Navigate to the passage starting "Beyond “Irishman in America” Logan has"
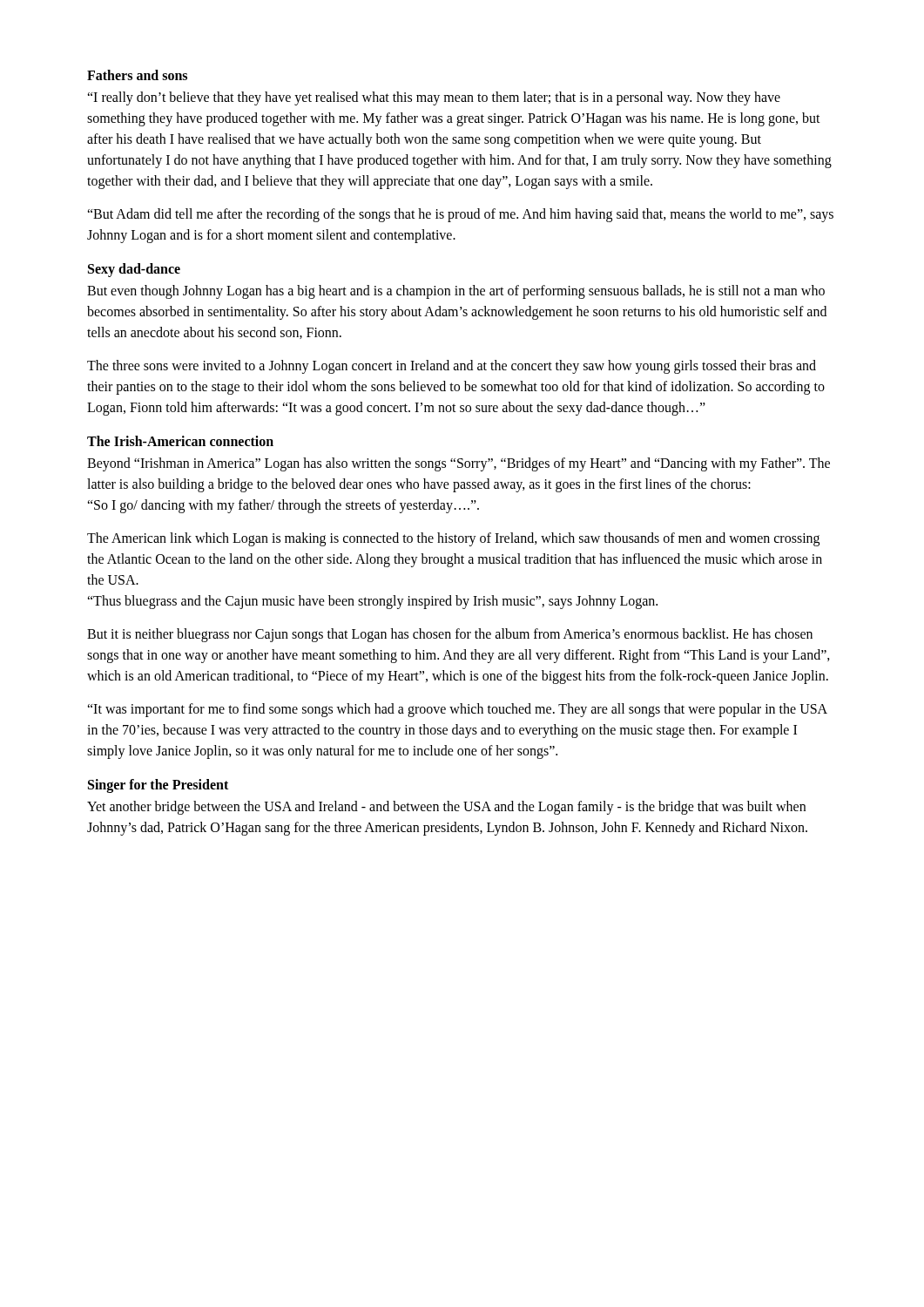Screen dimensions: 1307x924 (x=459, y=484)
